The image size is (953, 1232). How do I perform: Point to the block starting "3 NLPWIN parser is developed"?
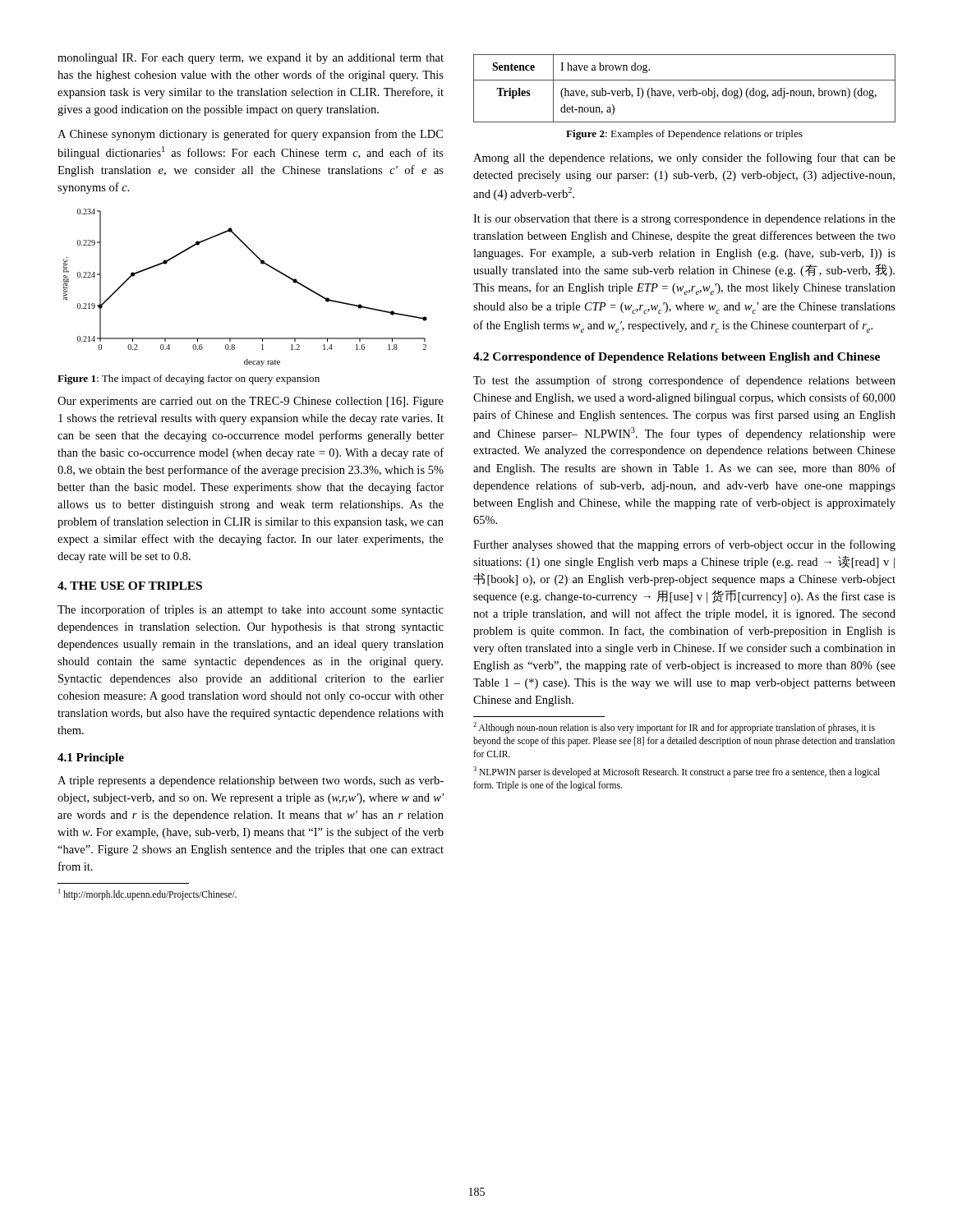677,778
